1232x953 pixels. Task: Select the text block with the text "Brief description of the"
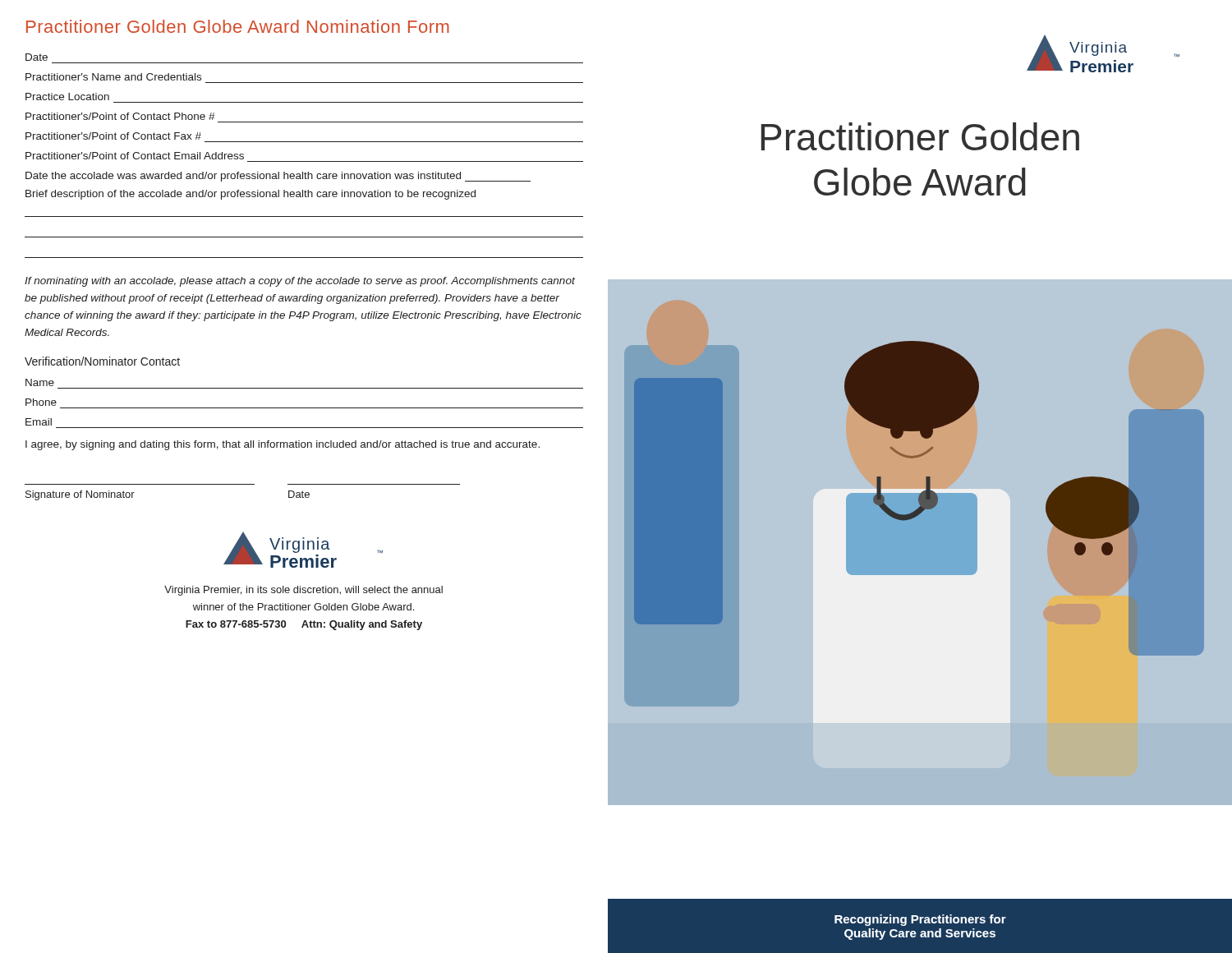(304, 223)
